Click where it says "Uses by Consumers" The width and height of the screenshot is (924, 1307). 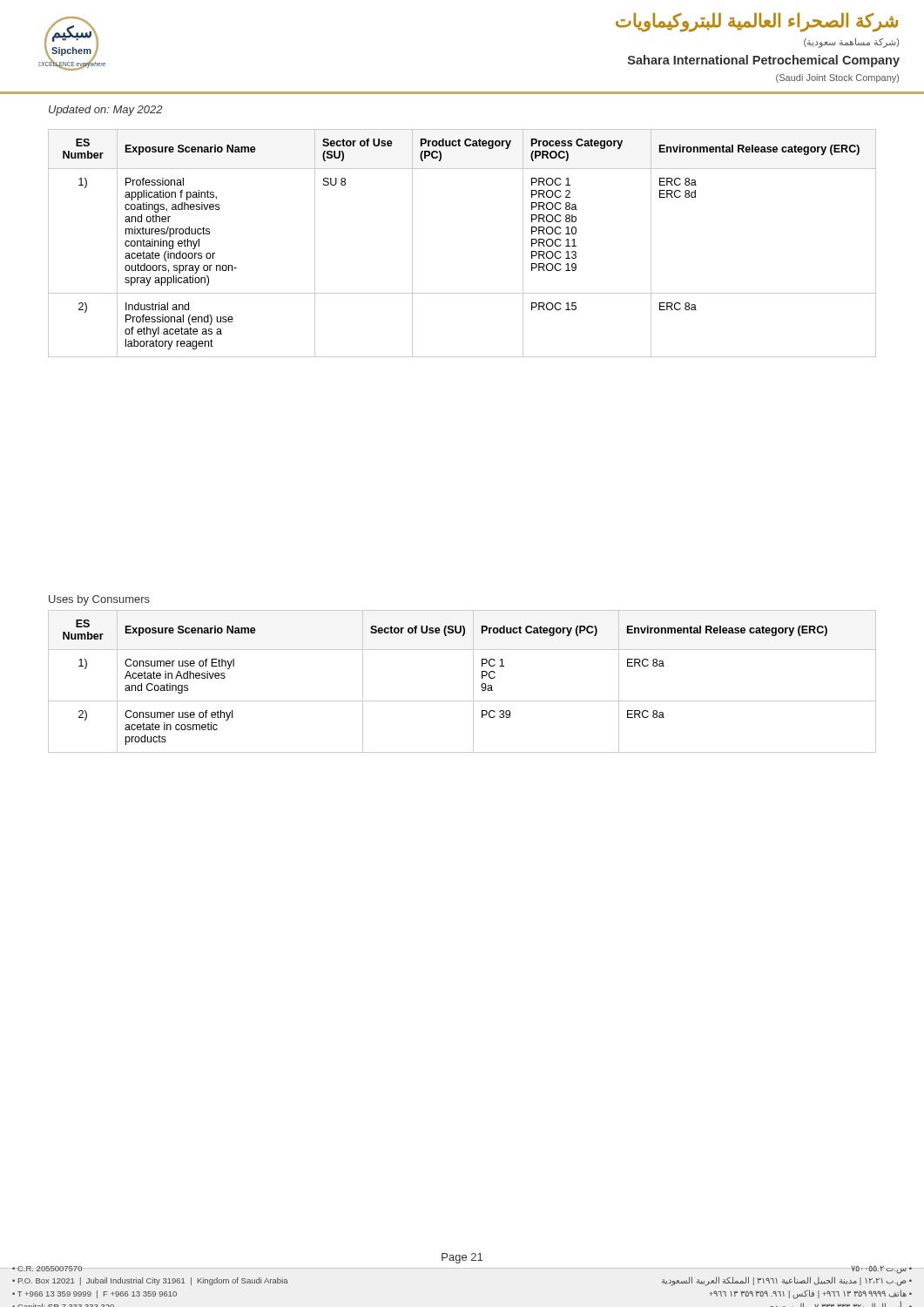(x=99, y=599)
